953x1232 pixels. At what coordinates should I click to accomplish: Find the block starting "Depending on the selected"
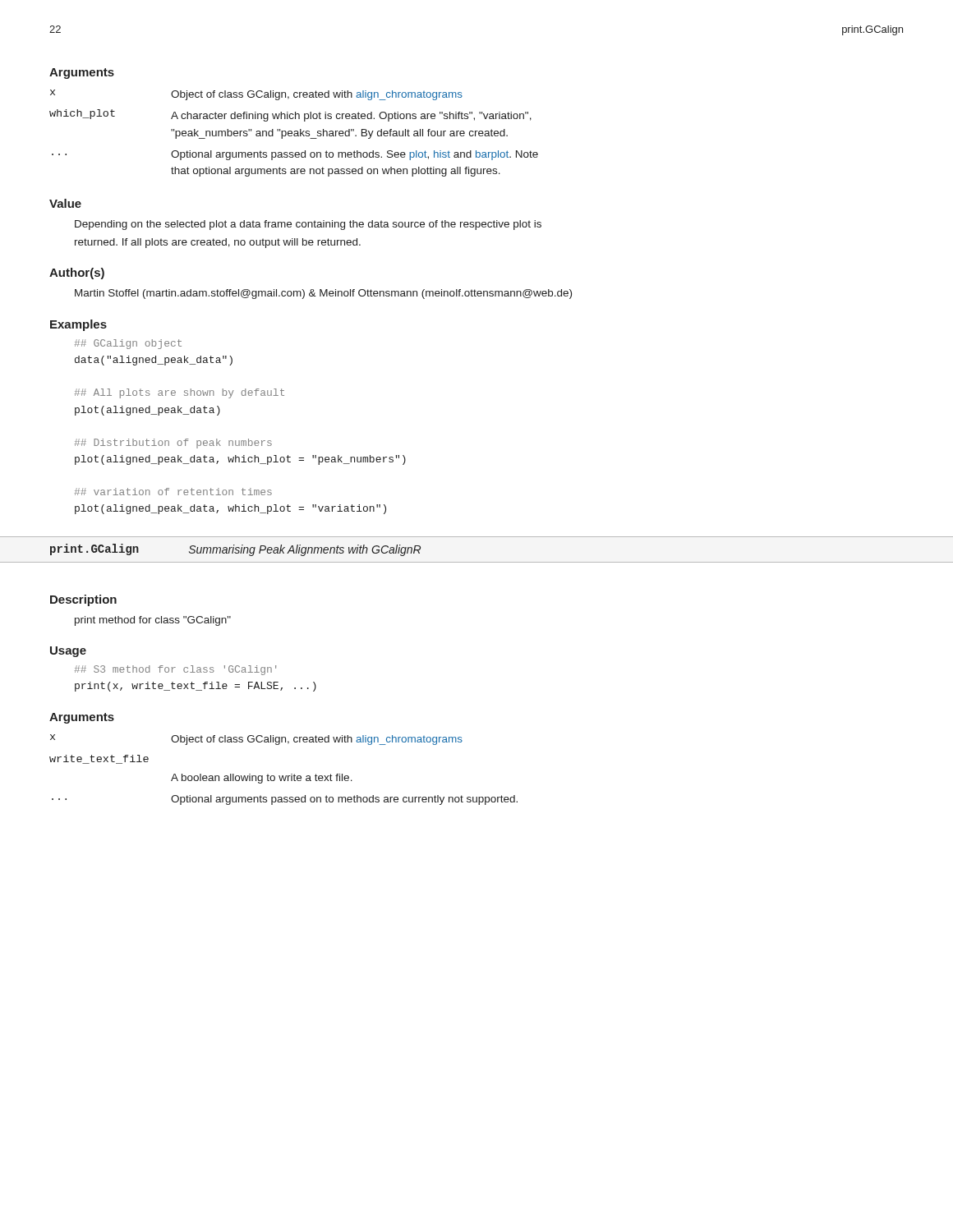(x=308, y=233)
